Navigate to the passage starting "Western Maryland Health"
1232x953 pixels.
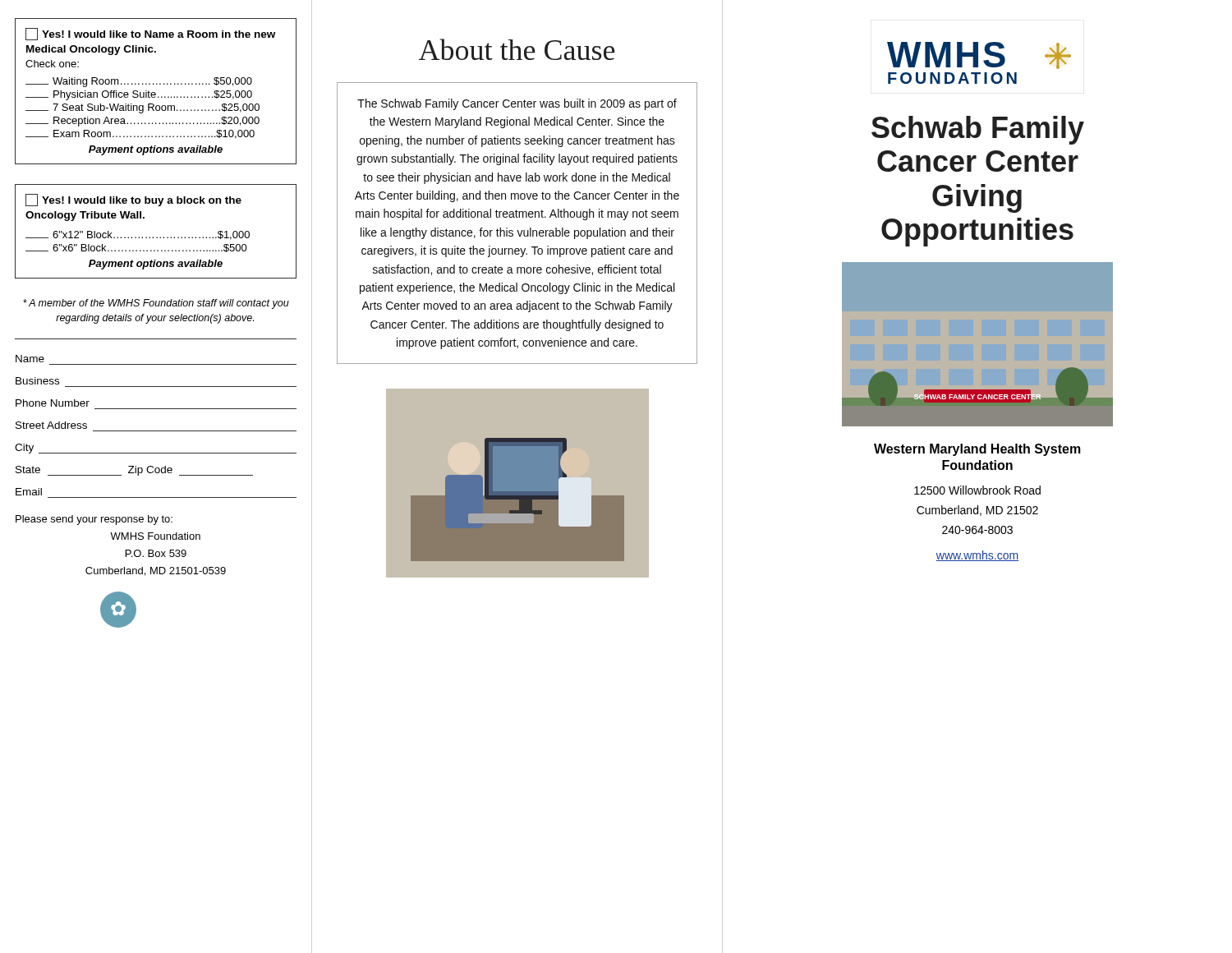pos(977,457)
